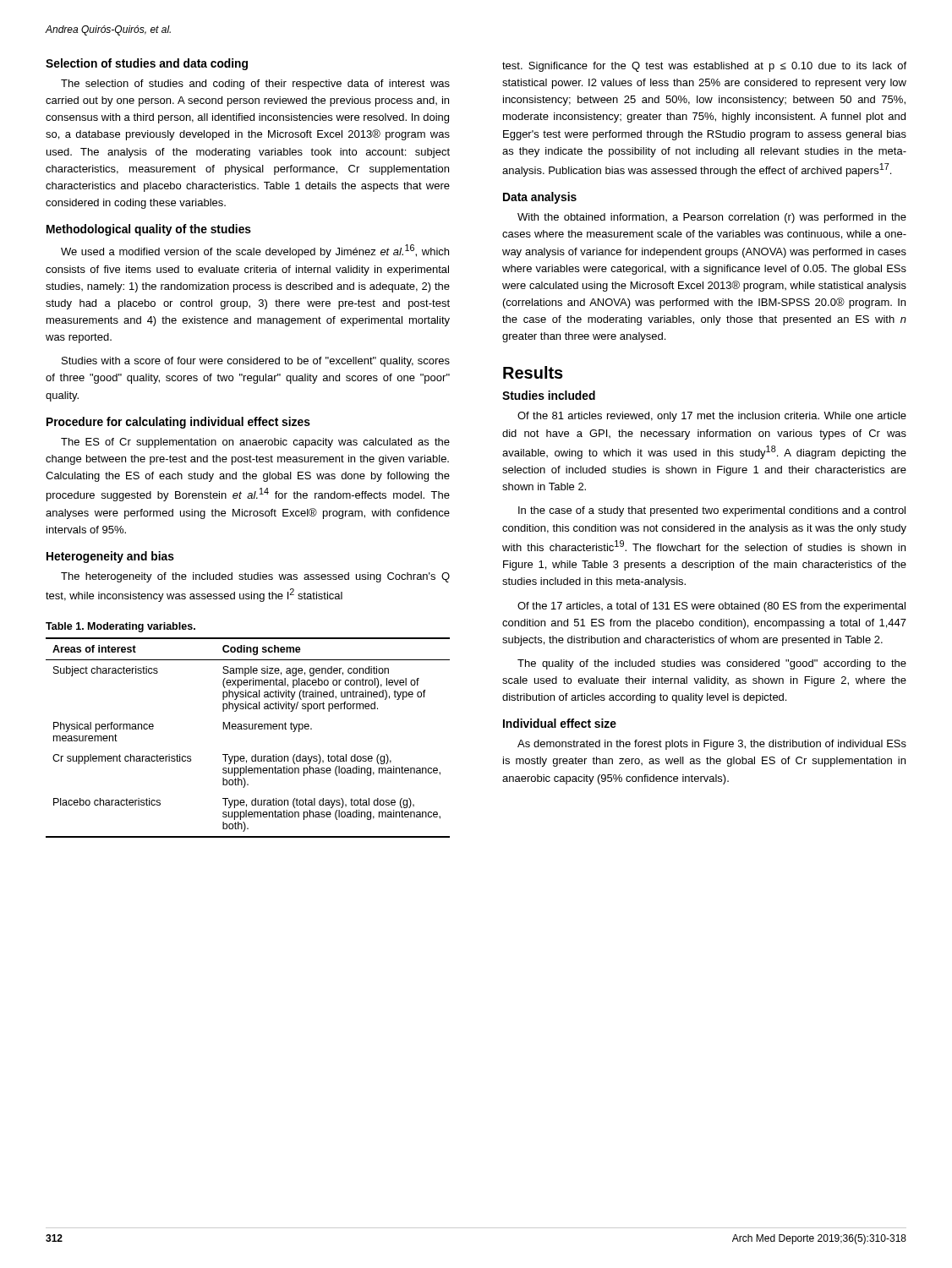The height and width of the screenshot is (1268, 952).
Task: Find the passage starting "Heterogeneity and bias"
Action: (110, 557)
